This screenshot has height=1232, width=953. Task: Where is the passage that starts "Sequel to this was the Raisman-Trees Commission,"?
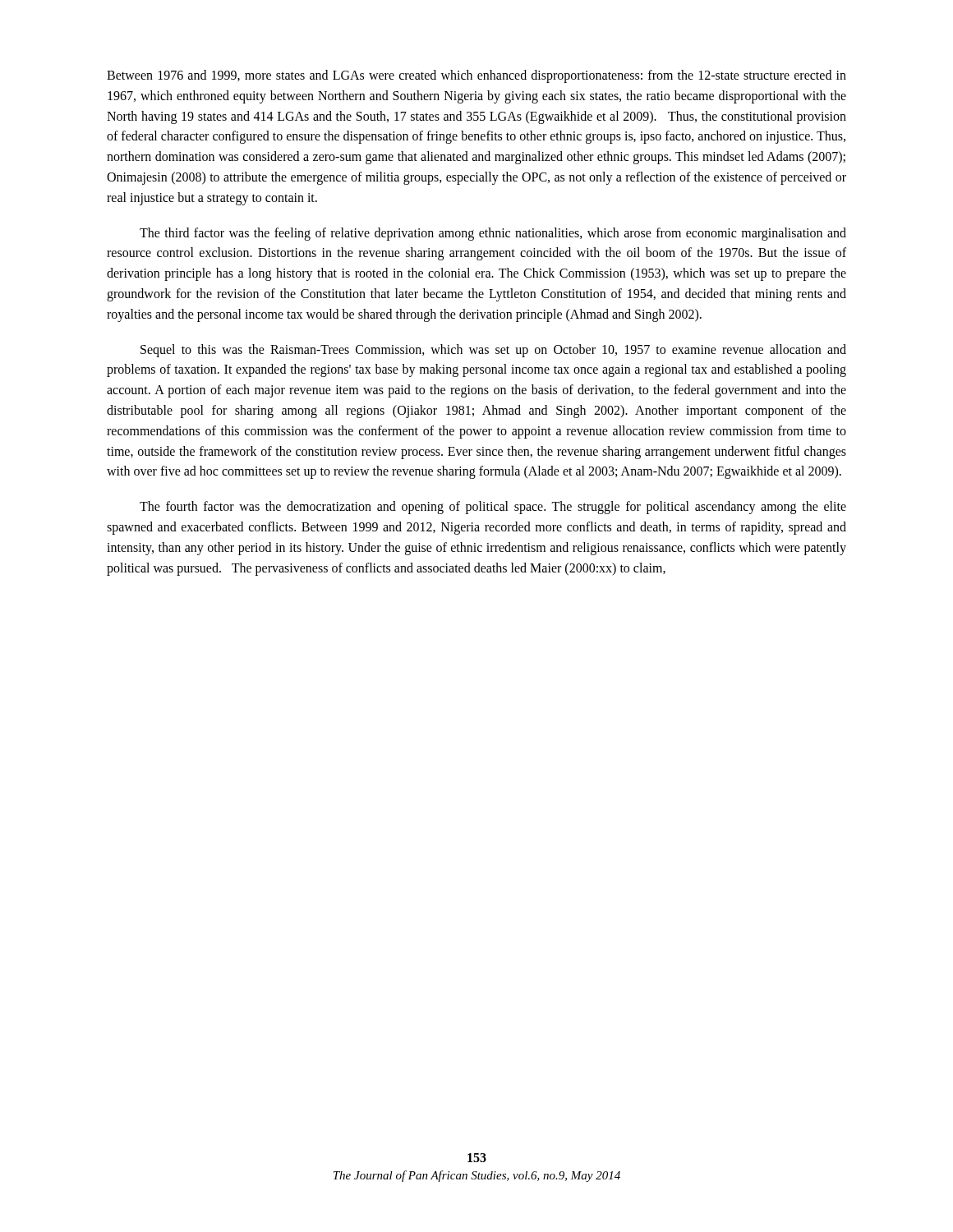[x=476, y=411]
